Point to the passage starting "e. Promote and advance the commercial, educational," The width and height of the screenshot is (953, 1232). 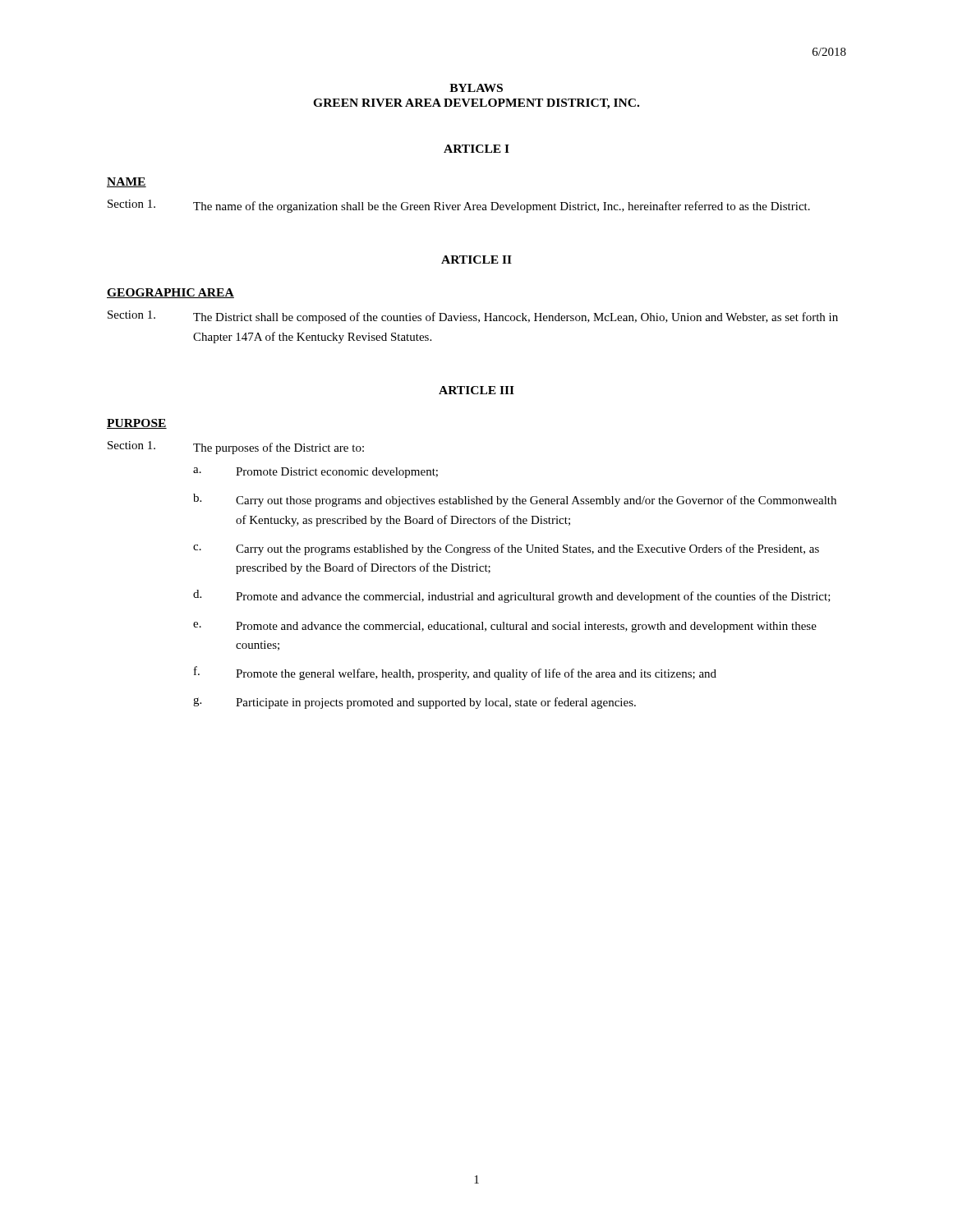[x=520, y=635]
